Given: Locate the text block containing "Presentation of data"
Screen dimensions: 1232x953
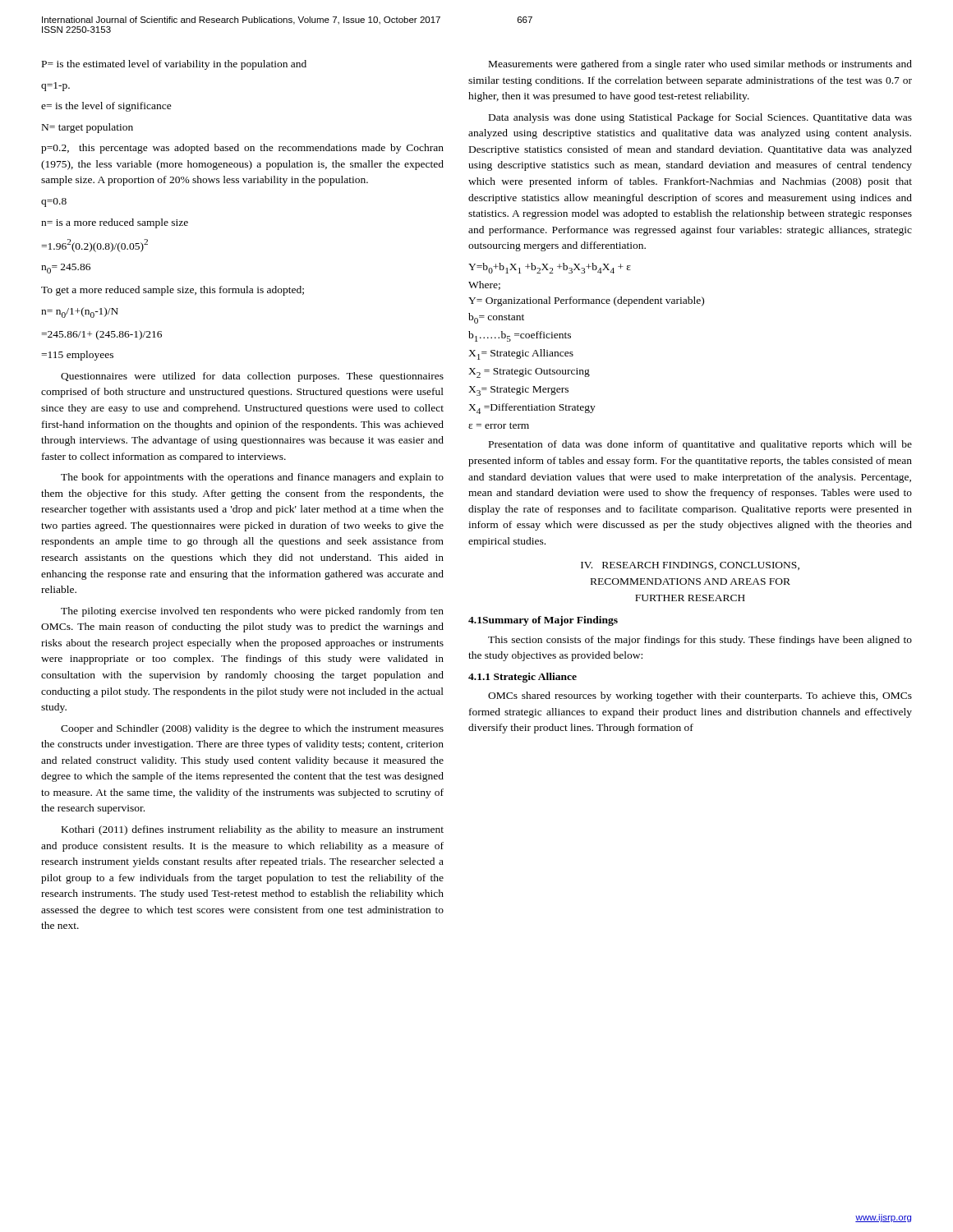Looking at the screenshot, I should [690, 493].
